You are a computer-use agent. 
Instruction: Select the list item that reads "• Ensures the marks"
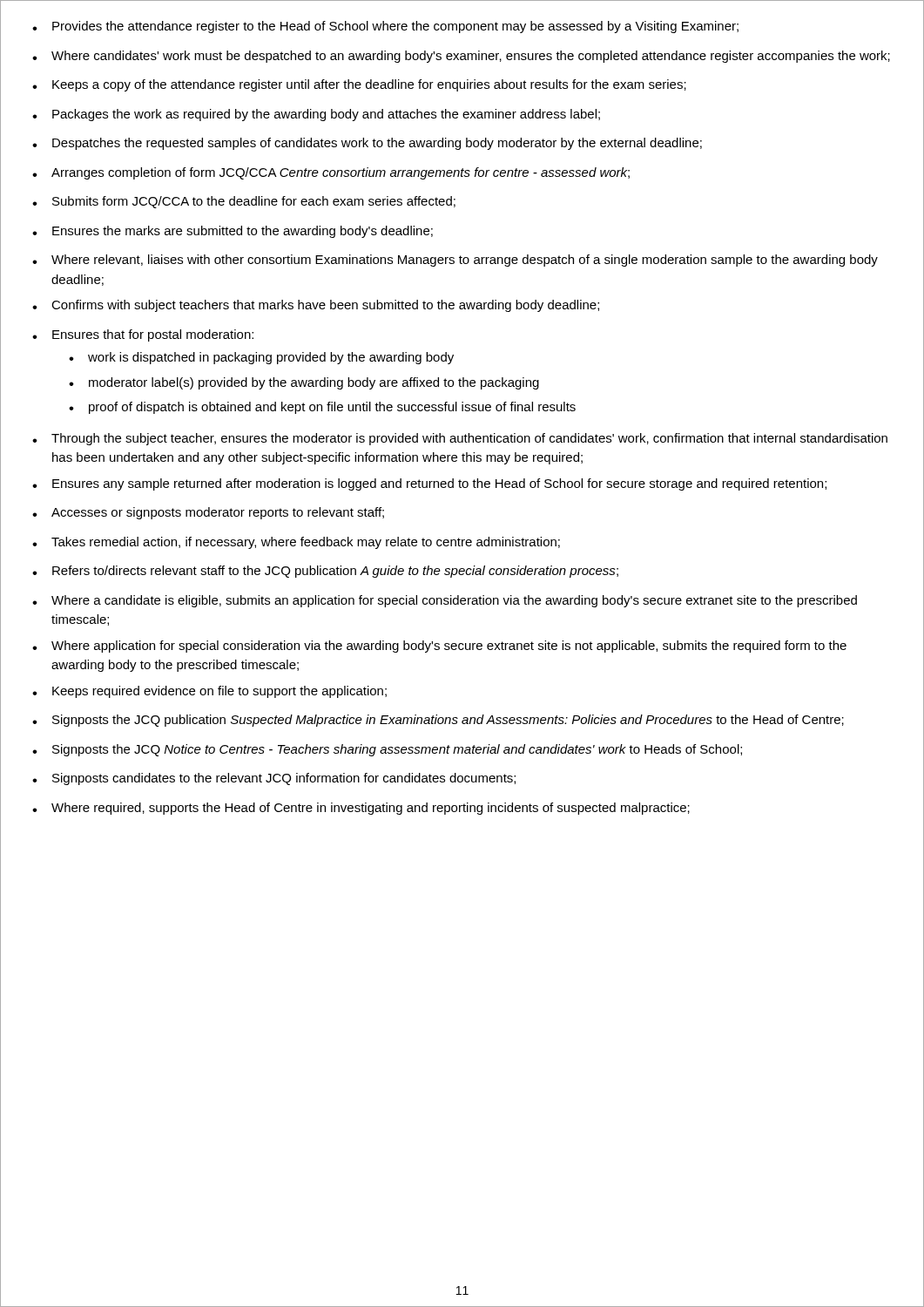point(233,232)
